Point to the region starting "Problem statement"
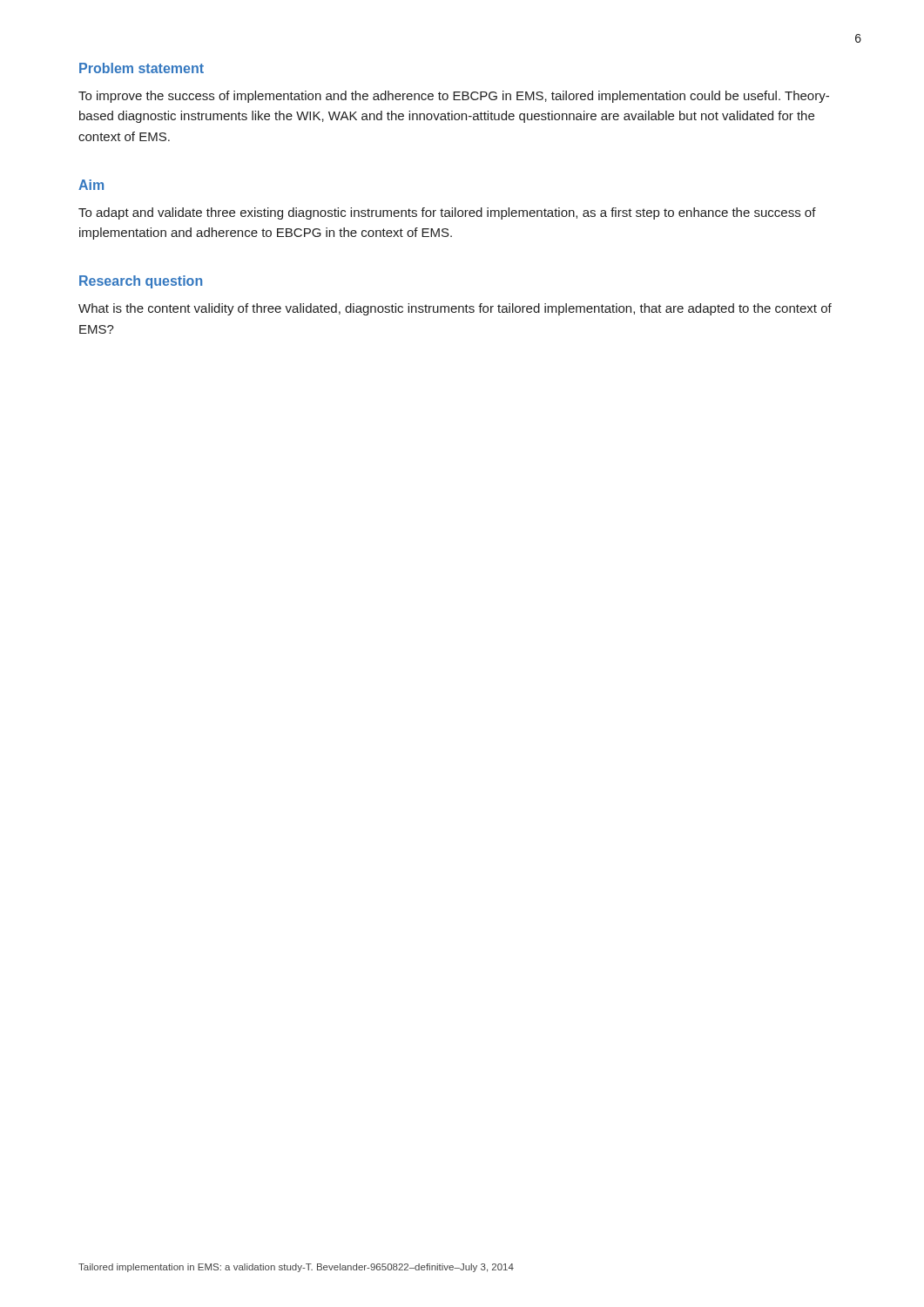Screen dimensions: 1307x924 (141, 68)
